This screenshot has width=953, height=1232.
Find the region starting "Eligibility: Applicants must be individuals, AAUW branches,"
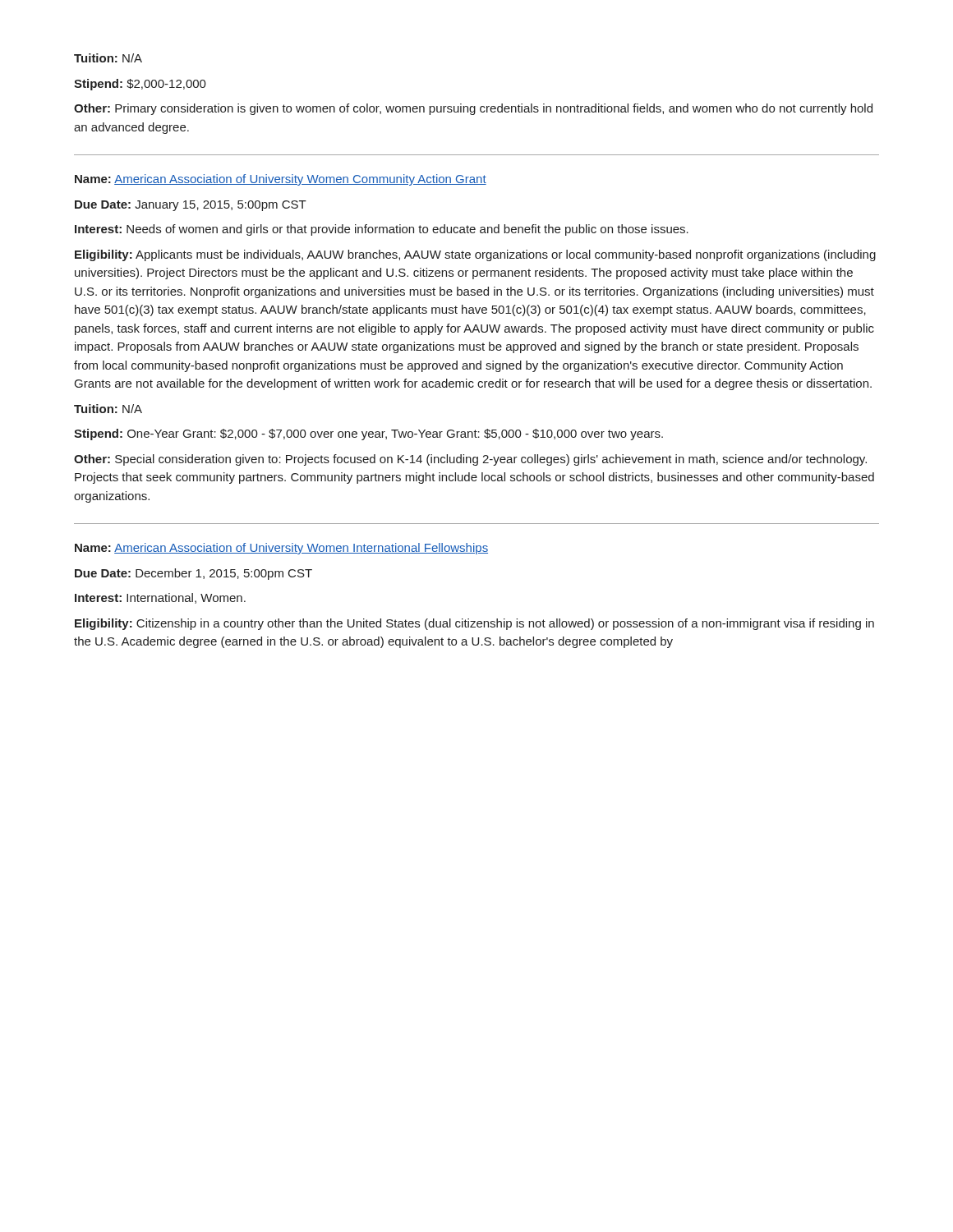476,319
